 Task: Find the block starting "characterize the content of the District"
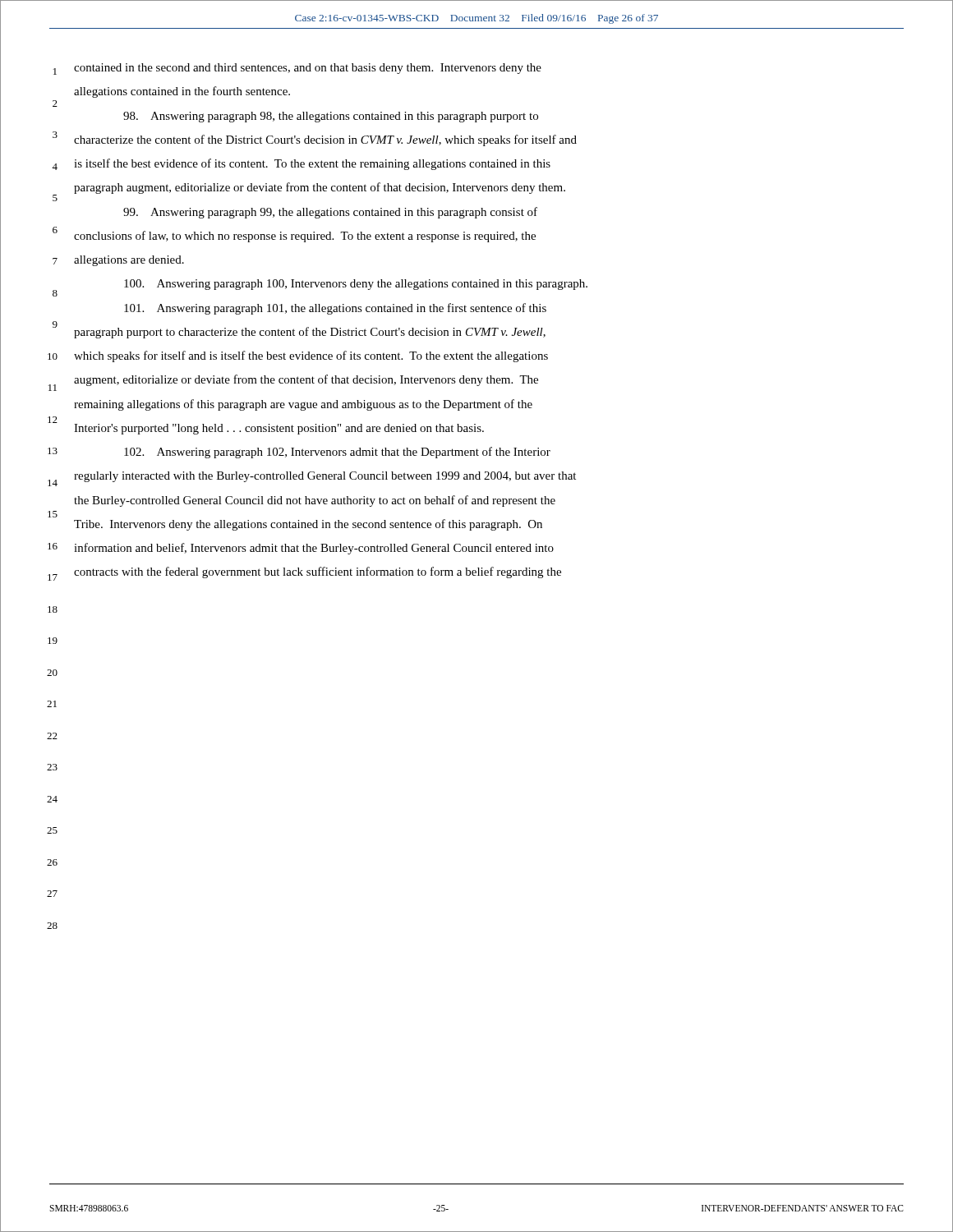[325, 139]
